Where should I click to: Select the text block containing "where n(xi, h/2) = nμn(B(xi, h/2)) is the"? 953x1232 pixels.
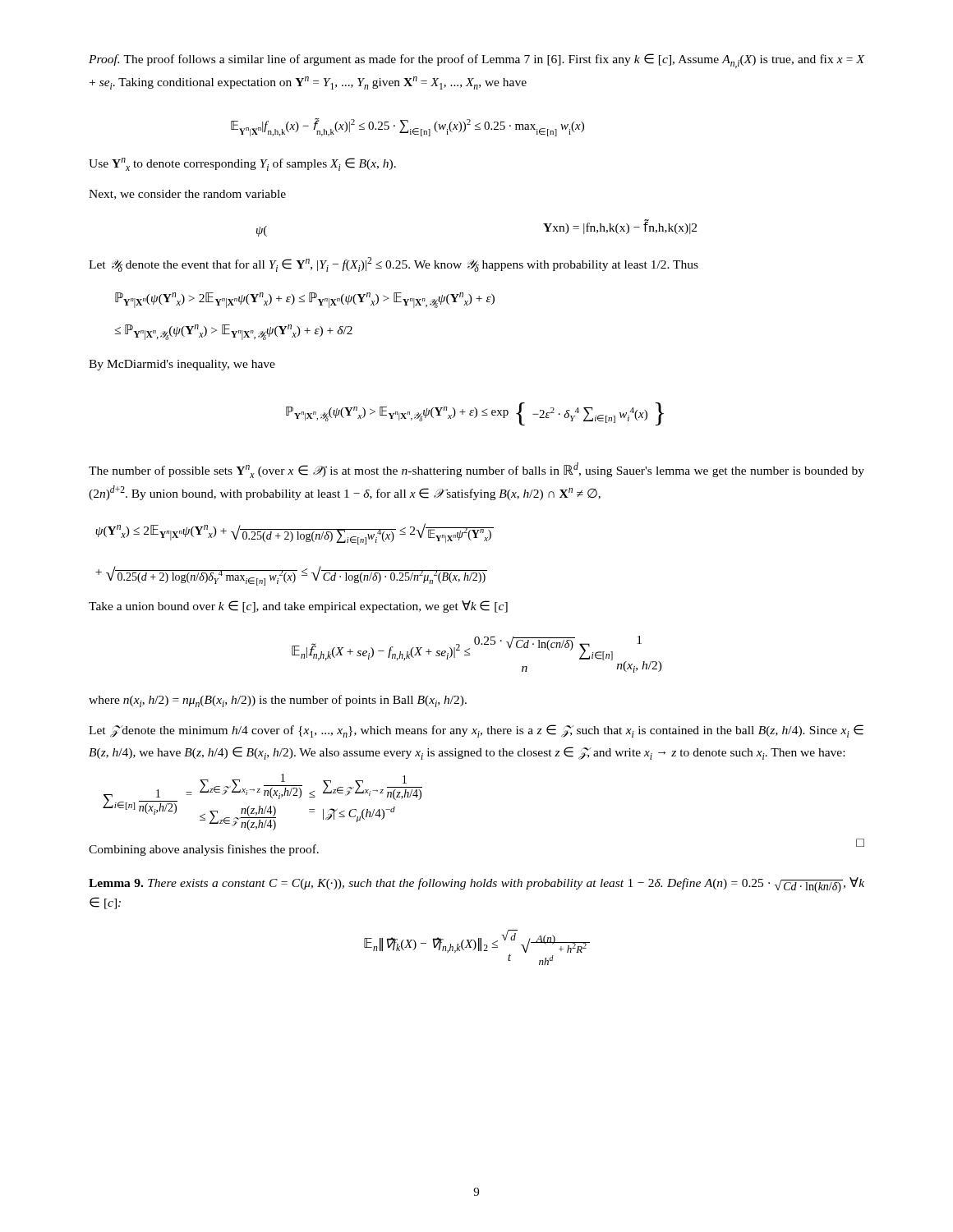click(x=476, y=701)
